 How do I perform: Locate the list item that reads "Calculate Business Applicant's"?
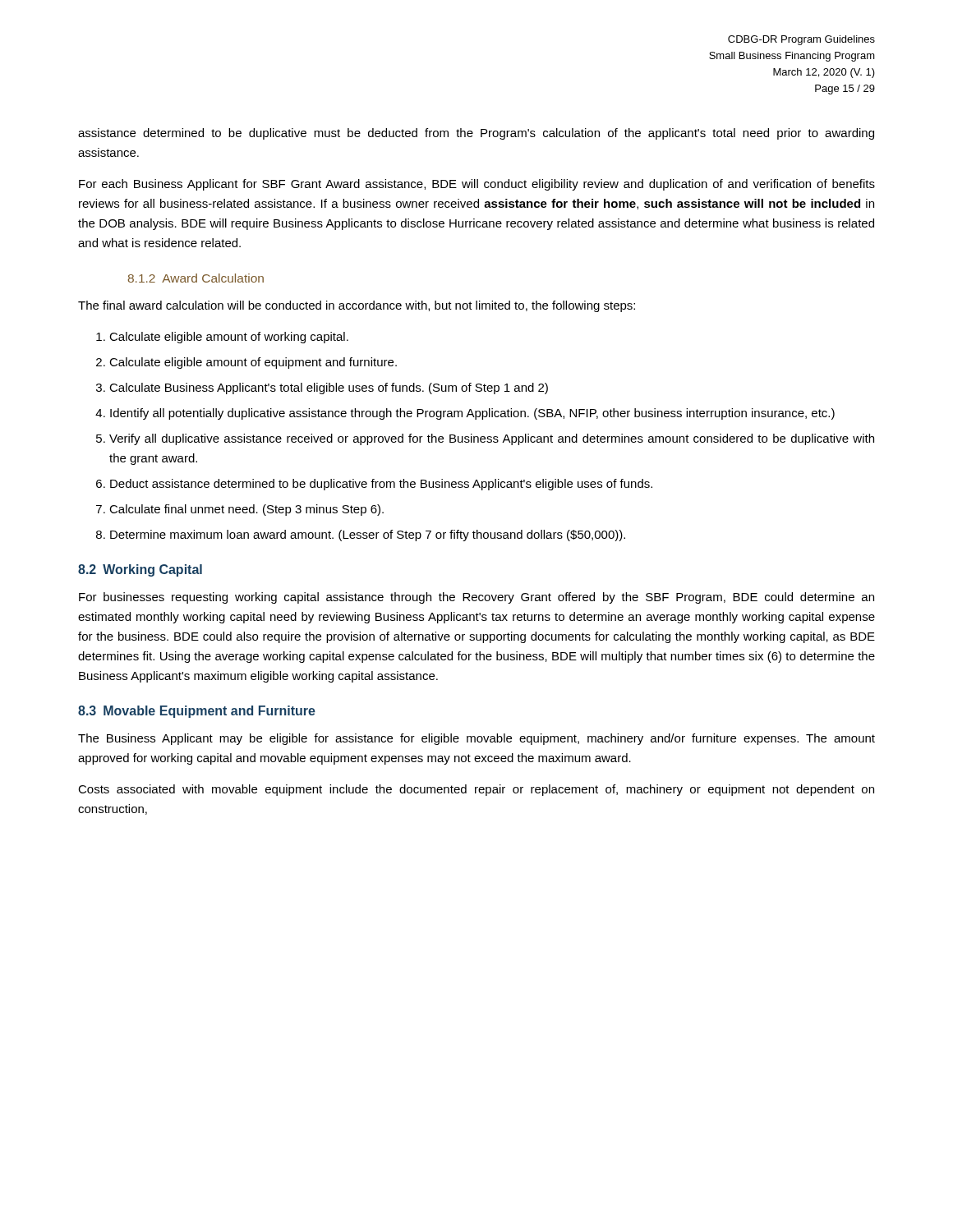[492, 388]
